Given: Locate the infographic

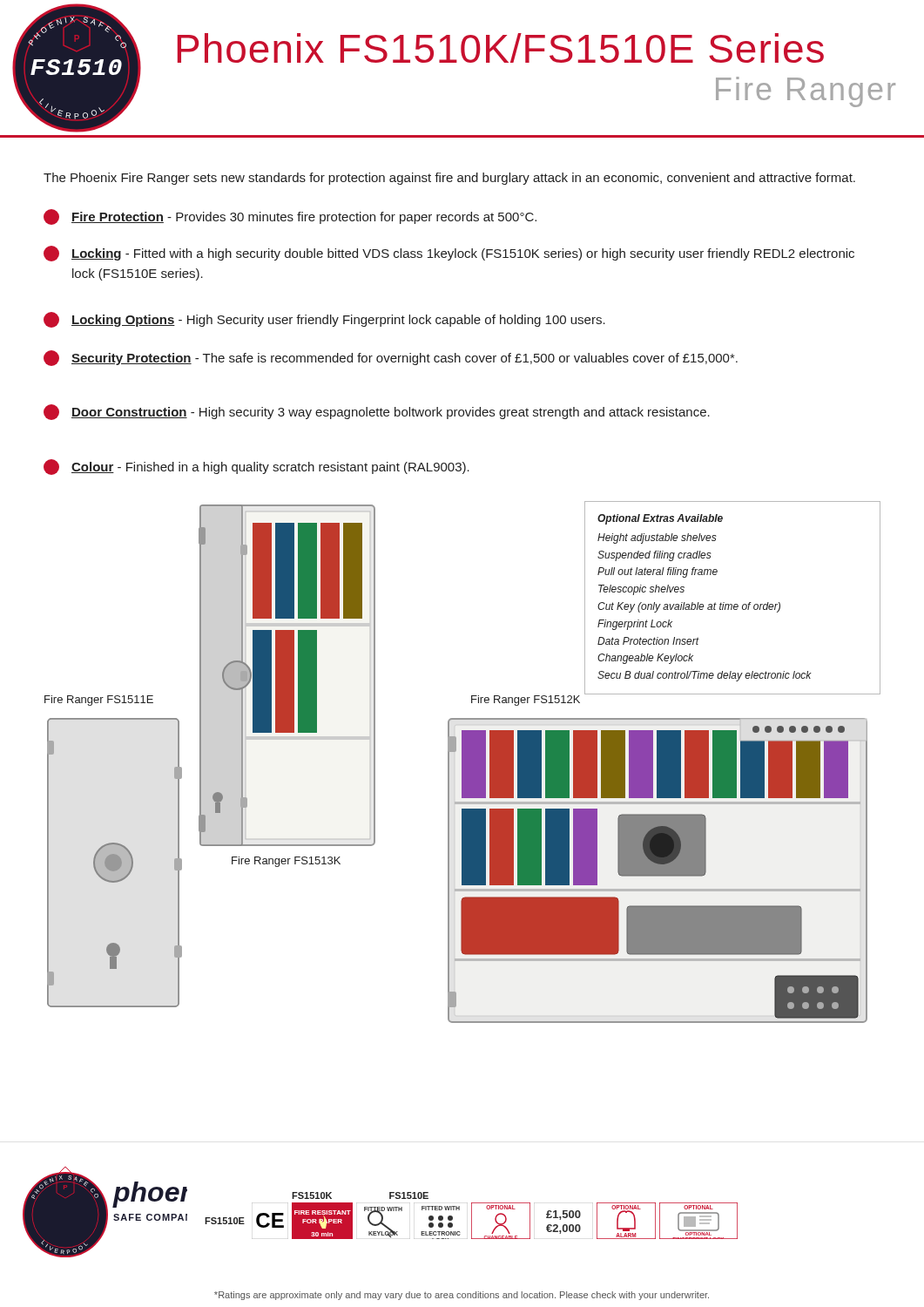Looking at the screenshot, I should point(462,1214).
